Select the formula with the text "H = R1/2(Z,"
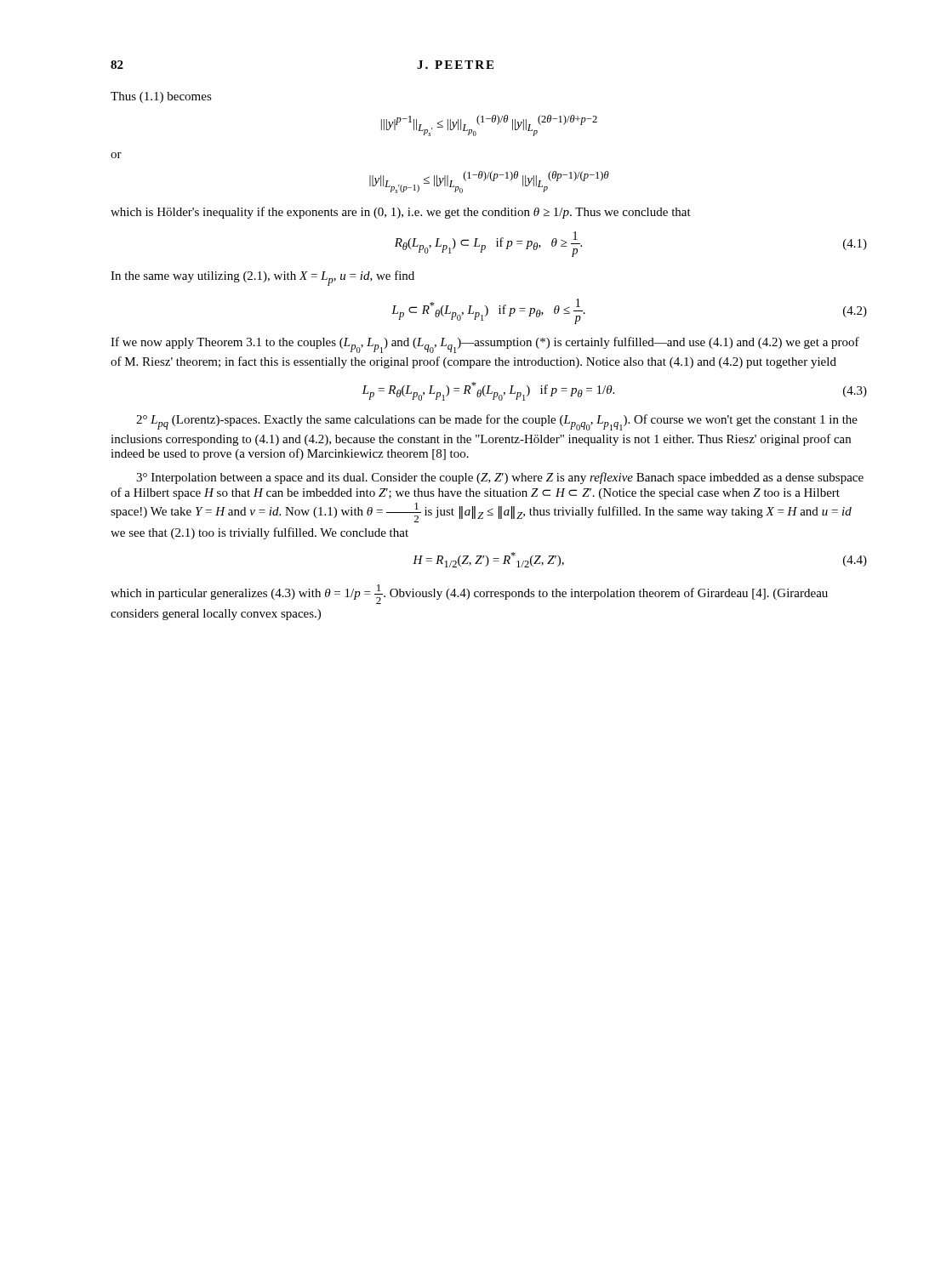Viewport: 952px width, 1276px height. [x=489, y=560]
